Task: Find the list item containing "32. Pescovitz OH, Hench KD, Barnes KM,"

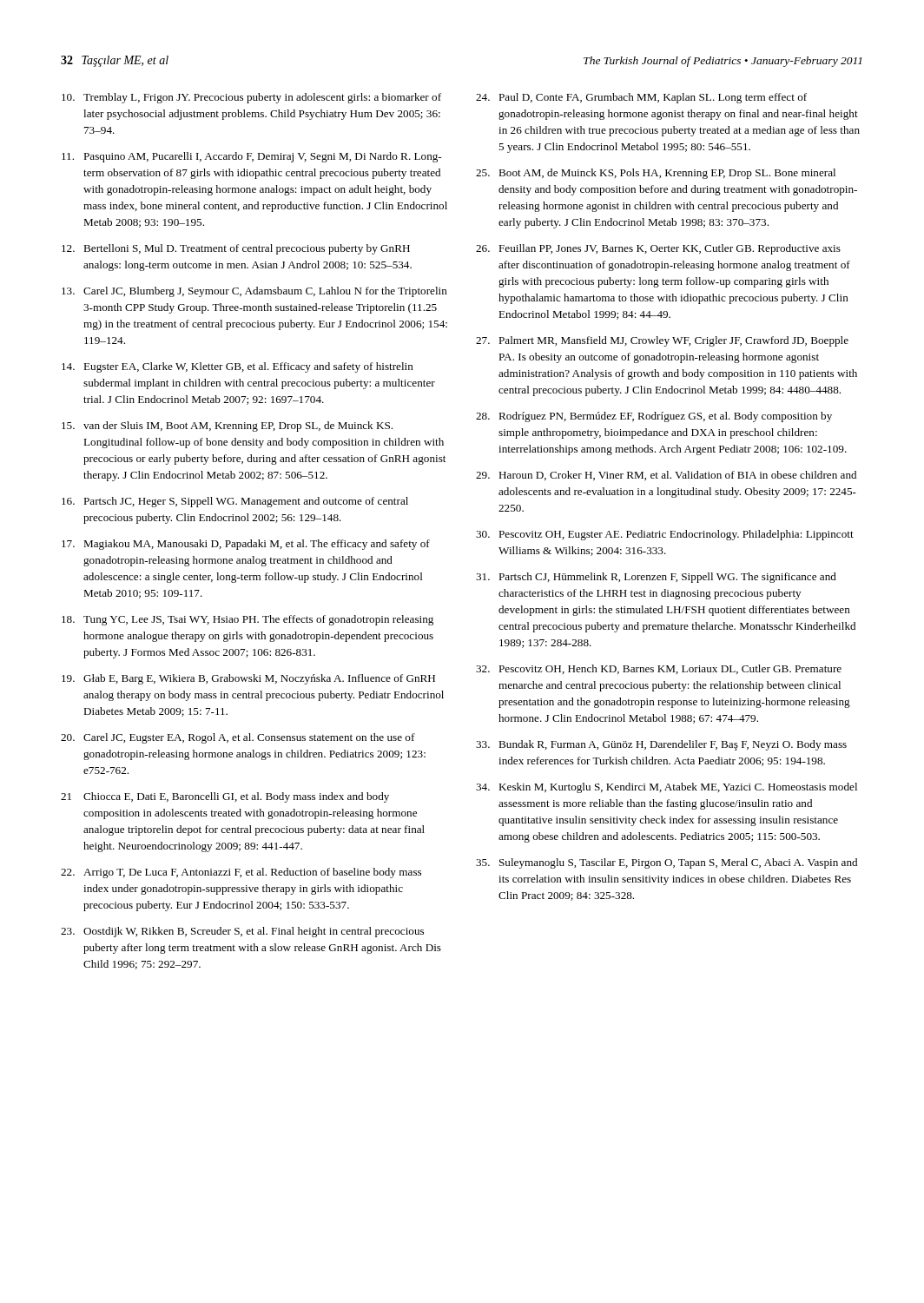Action: tap(670, 693)
